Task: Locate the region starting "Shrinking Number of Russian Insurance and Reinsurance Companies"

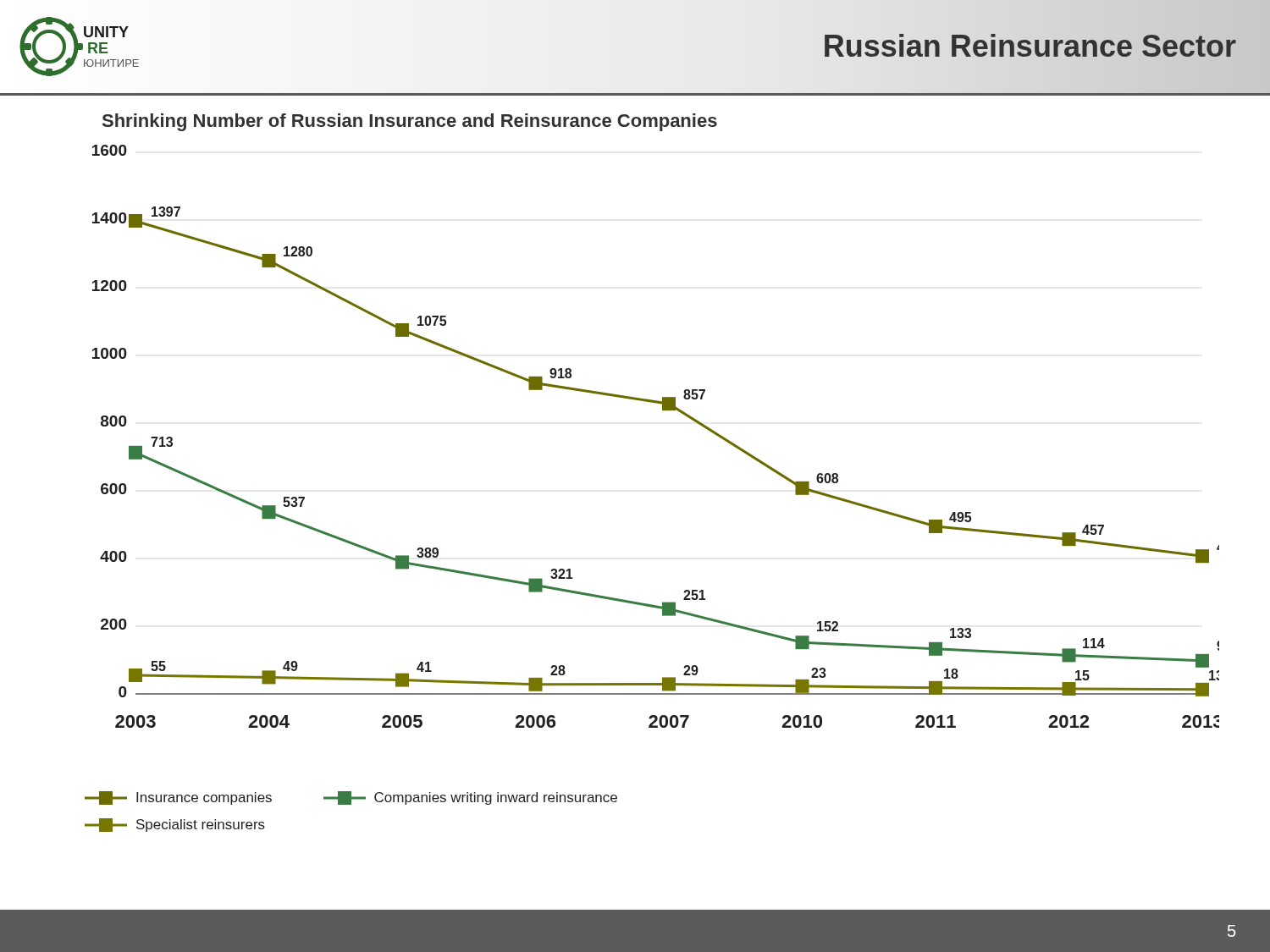Action: coord(410,121)
